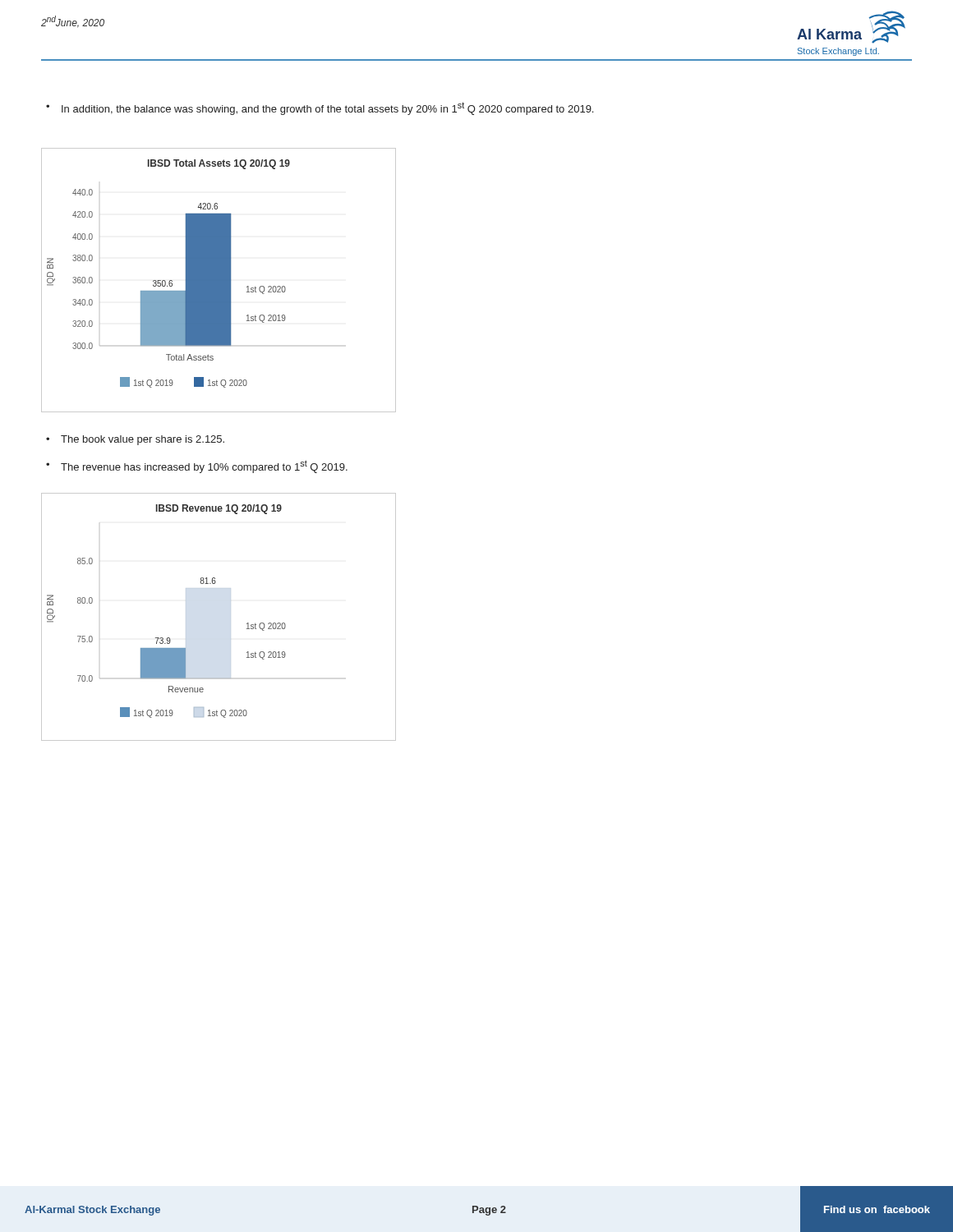
Task: Click on the list item containing "In addition, the balance was showing, and"
Action: pos(476,108)
